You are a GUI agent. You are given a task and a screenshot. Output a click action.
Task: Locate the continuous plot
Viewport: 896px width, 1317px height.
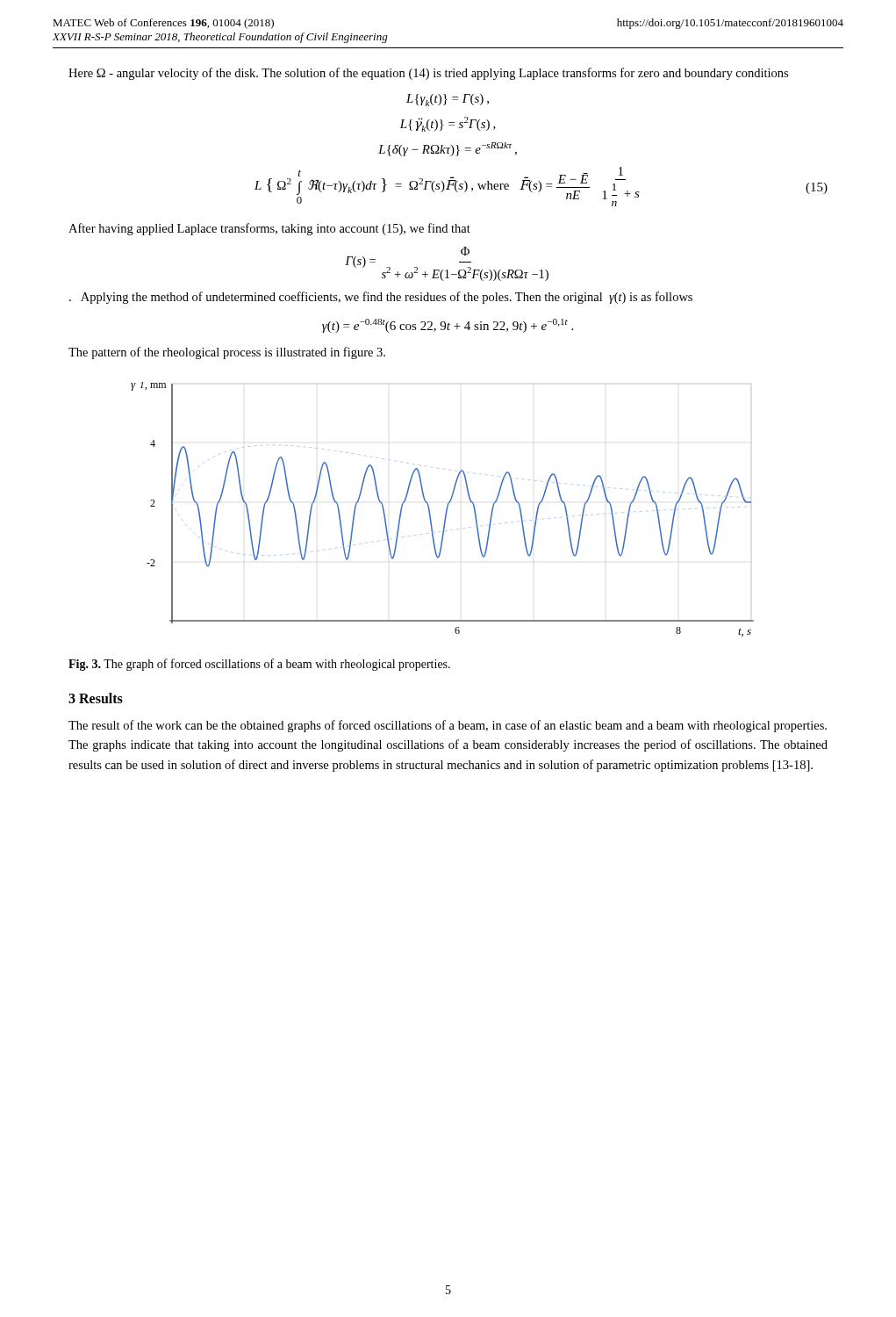coord(448,513)
